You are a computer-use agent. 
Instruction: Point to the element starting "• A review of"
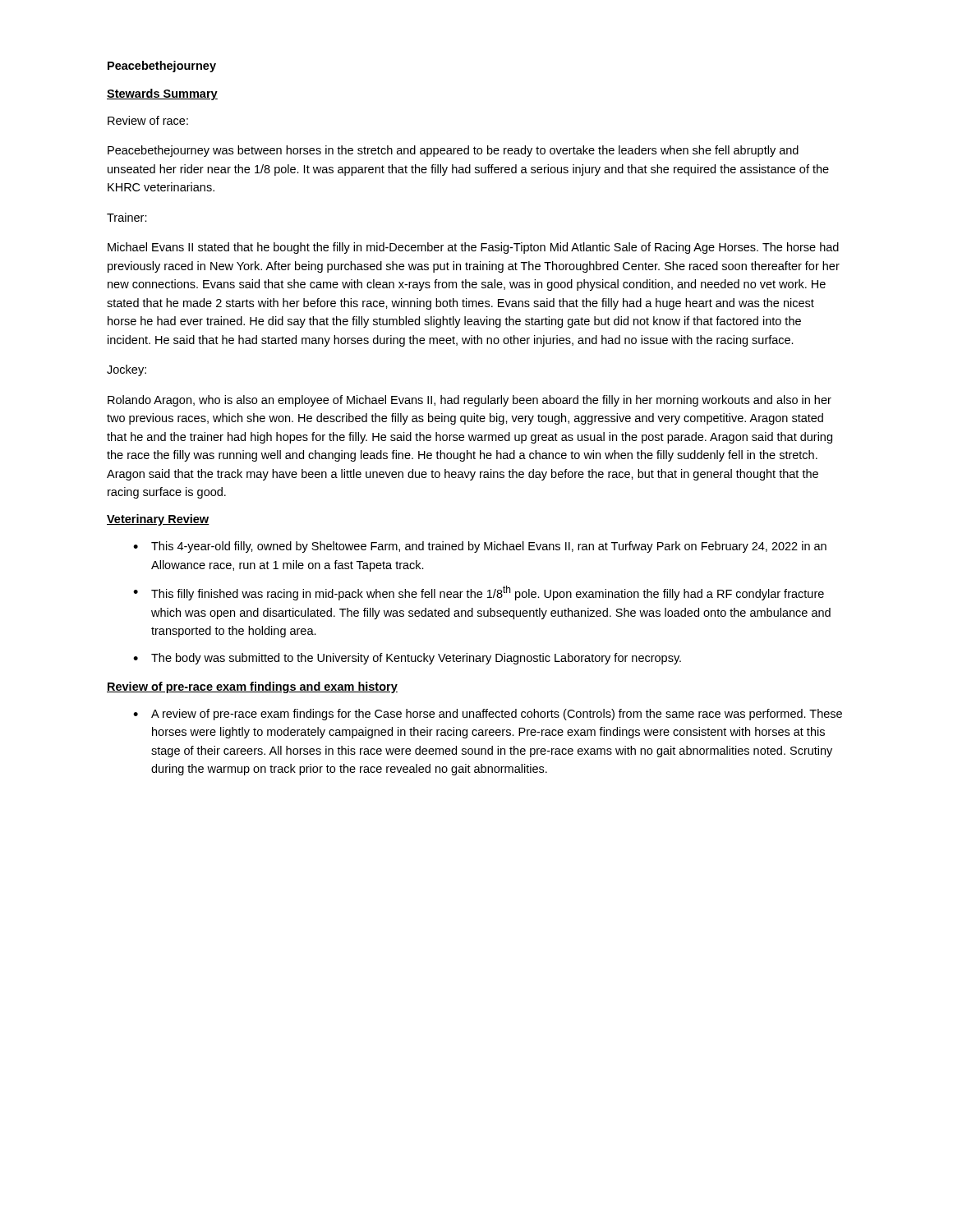pos(490,742)
